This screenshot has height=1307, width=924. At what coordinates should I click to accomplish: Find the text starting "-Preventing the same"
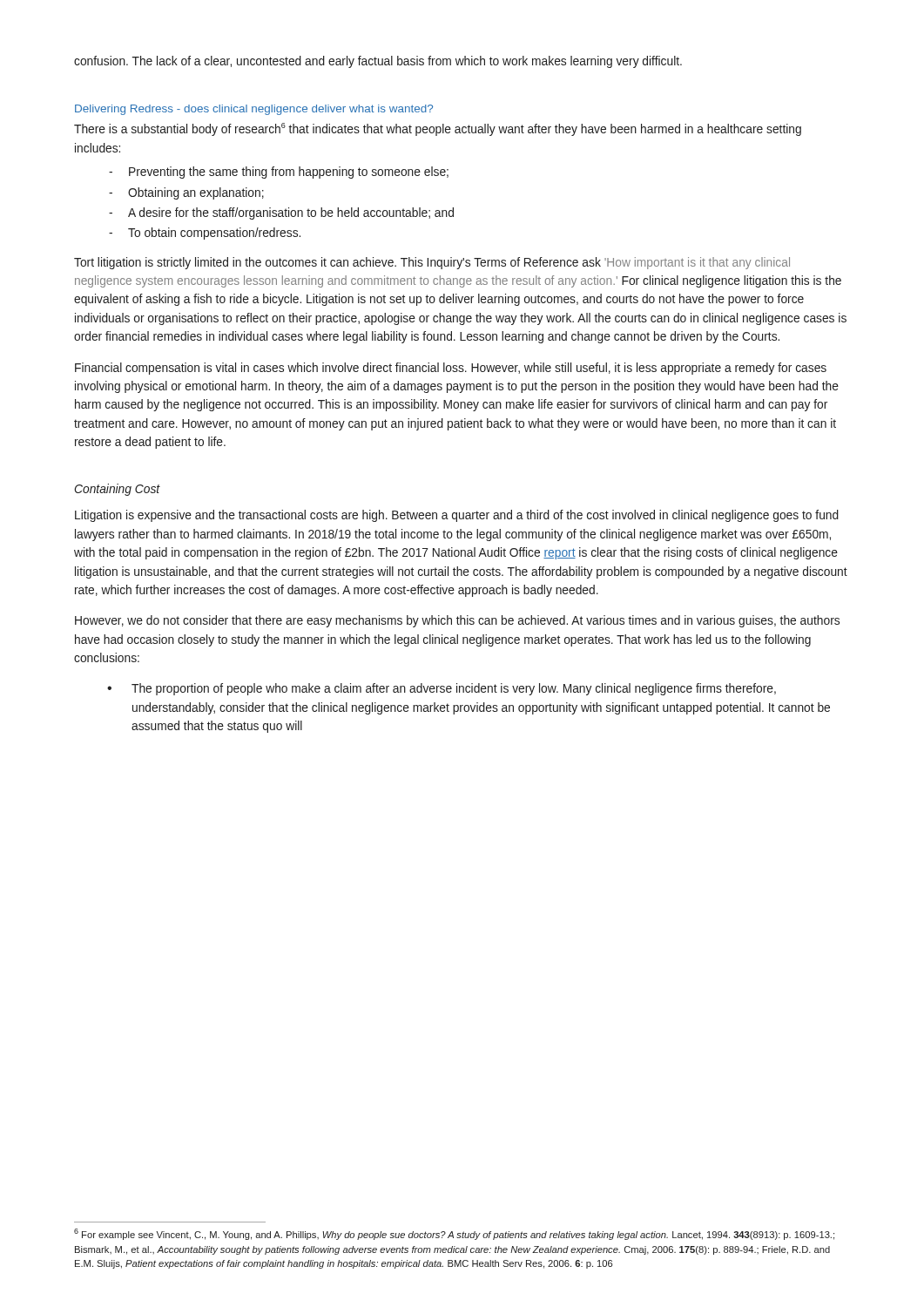(279, 172)
